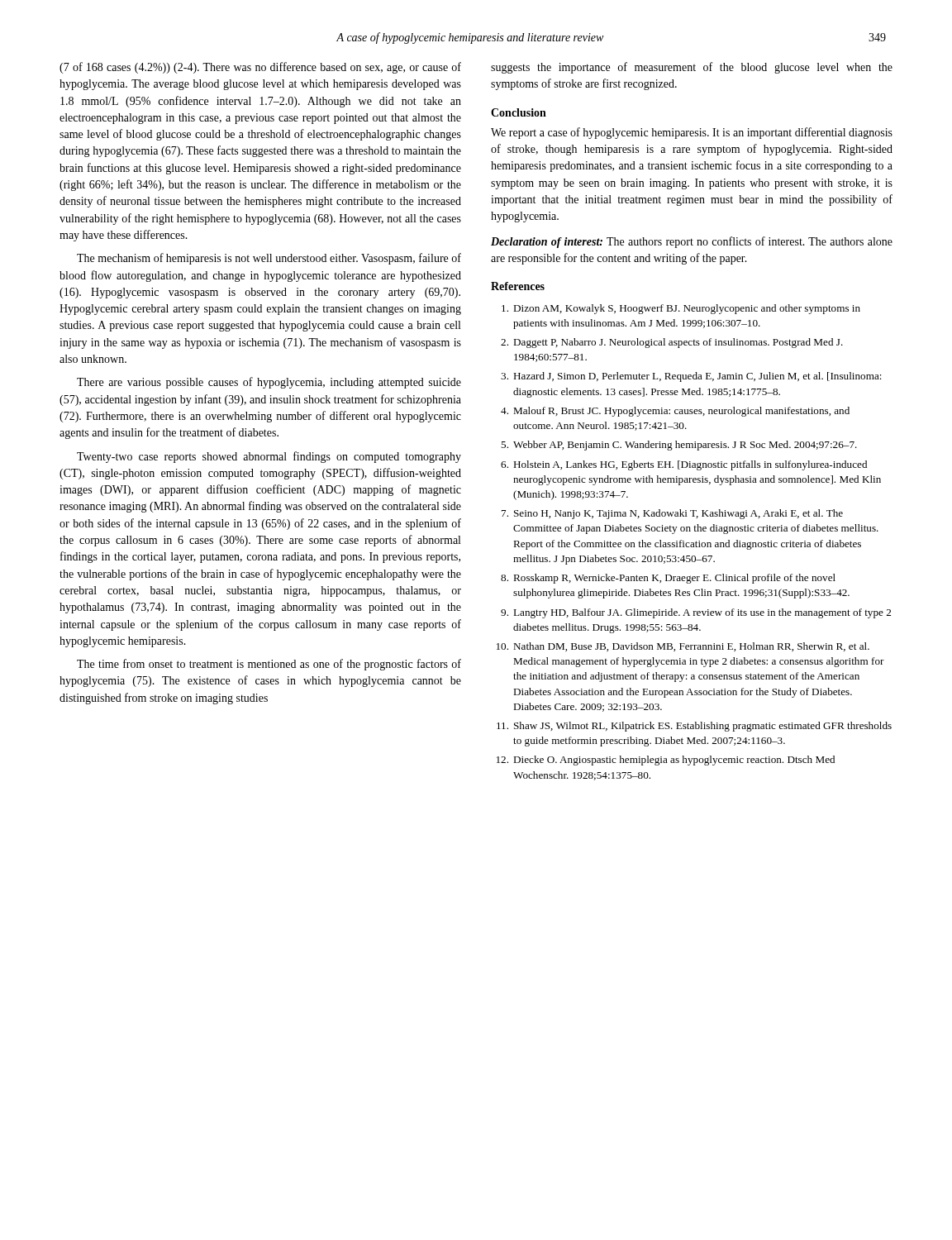
Task: Where is the passage that starts "11. Shaw JS, Wilmot"?
Action: 692,733
